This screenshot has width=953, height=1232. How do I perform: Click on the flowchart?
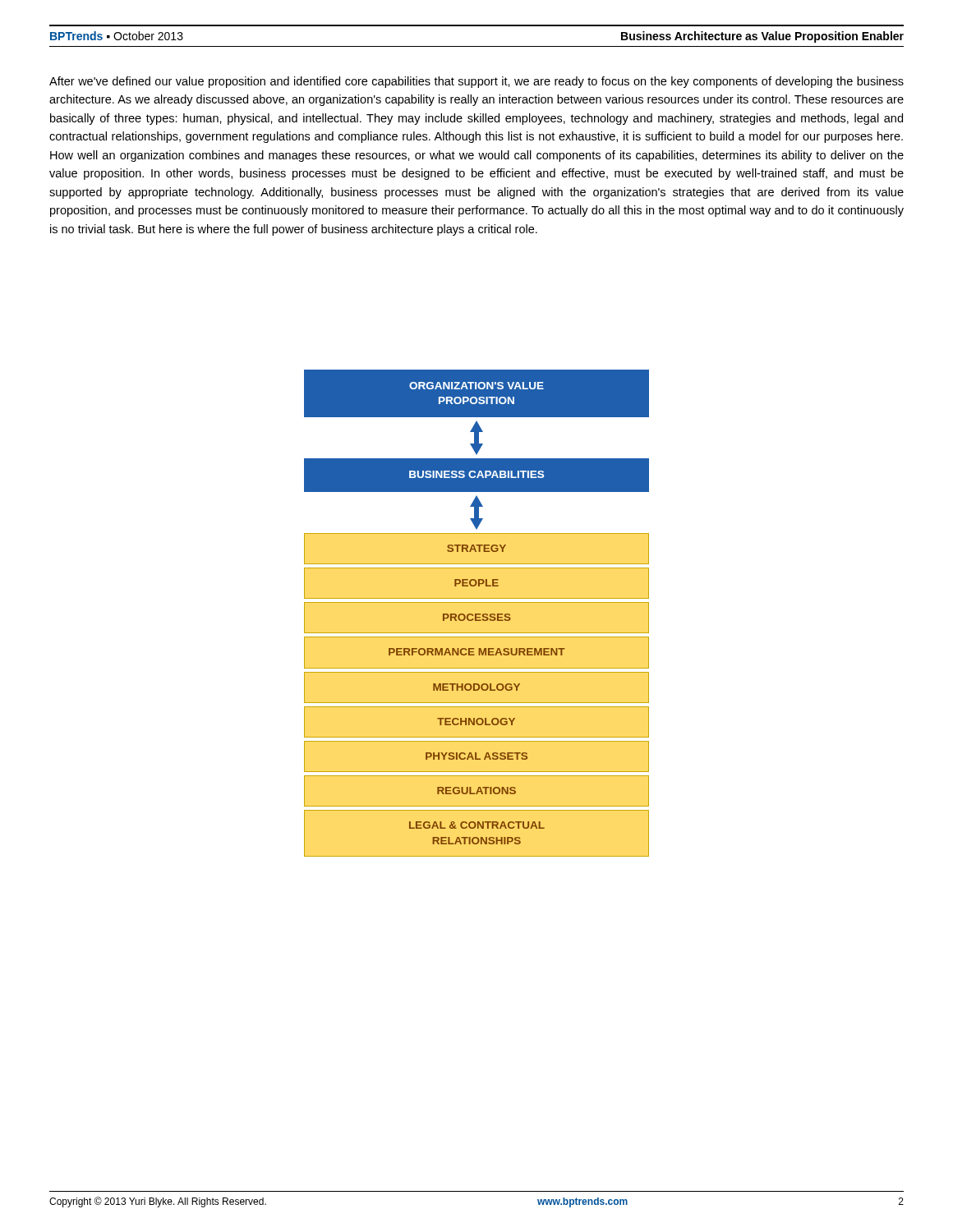[x=476, y=613]
